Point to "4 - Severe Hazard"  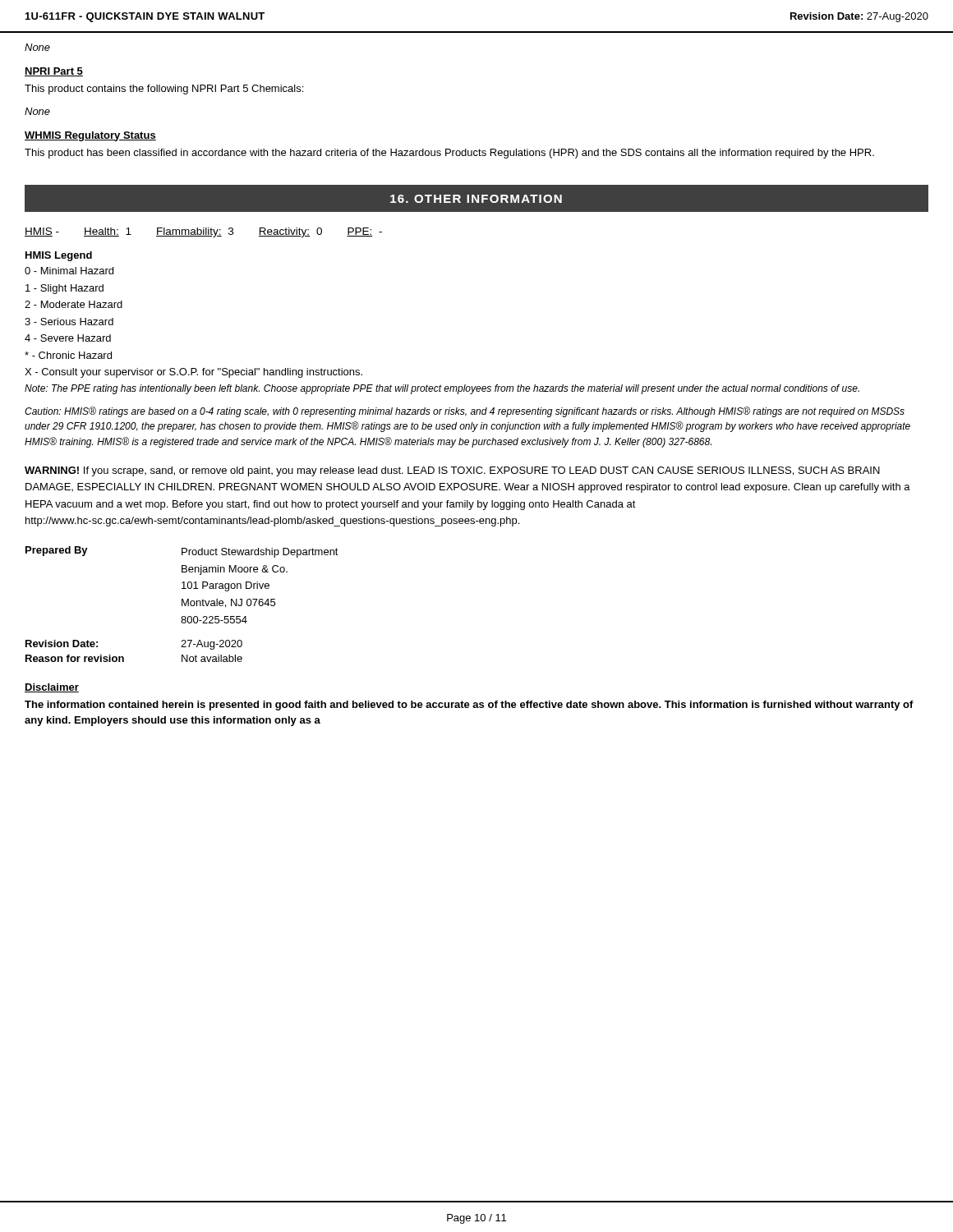[68, 338]
